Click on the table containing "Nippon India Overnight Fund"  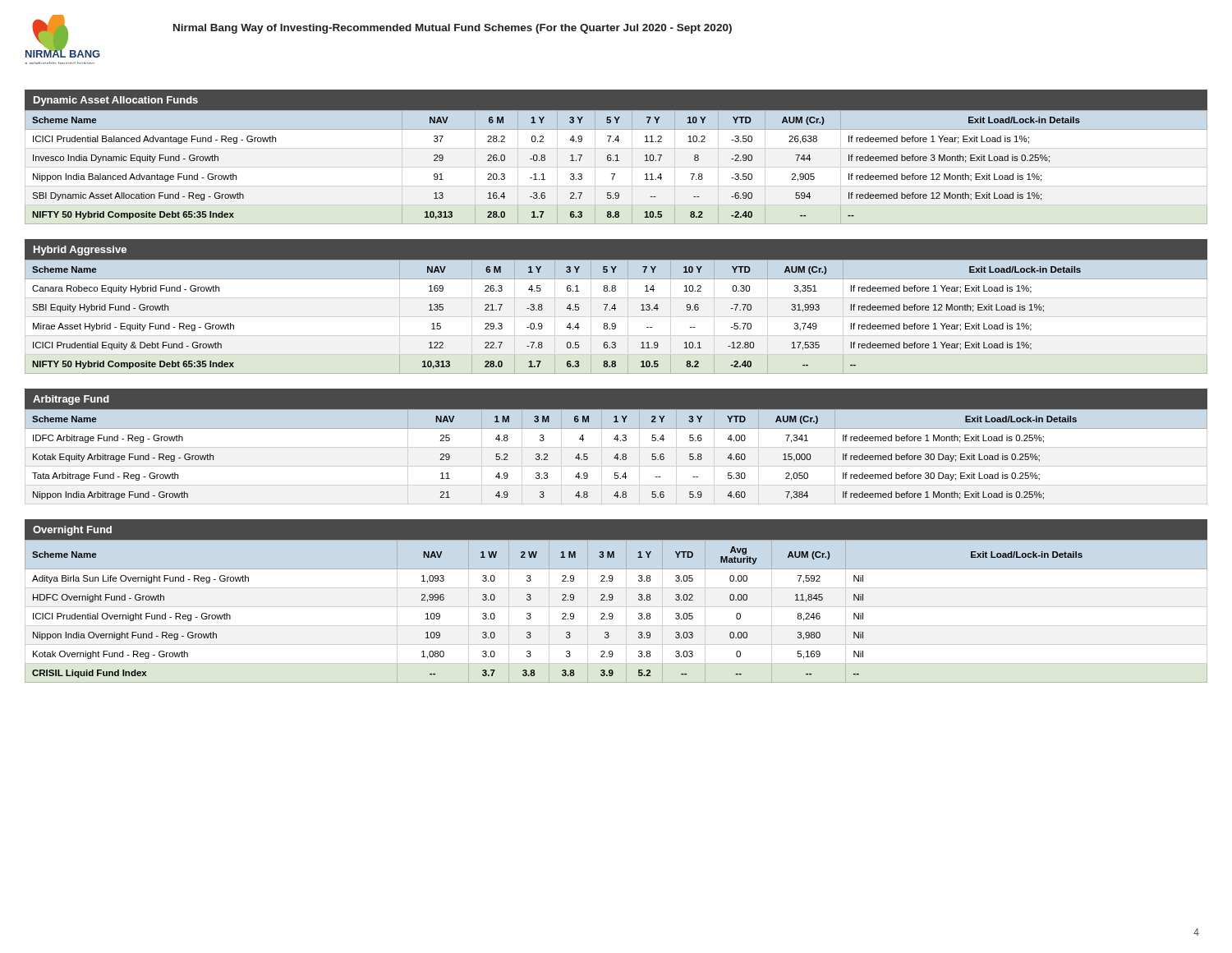pyautogui.click(x=616, y=611)
